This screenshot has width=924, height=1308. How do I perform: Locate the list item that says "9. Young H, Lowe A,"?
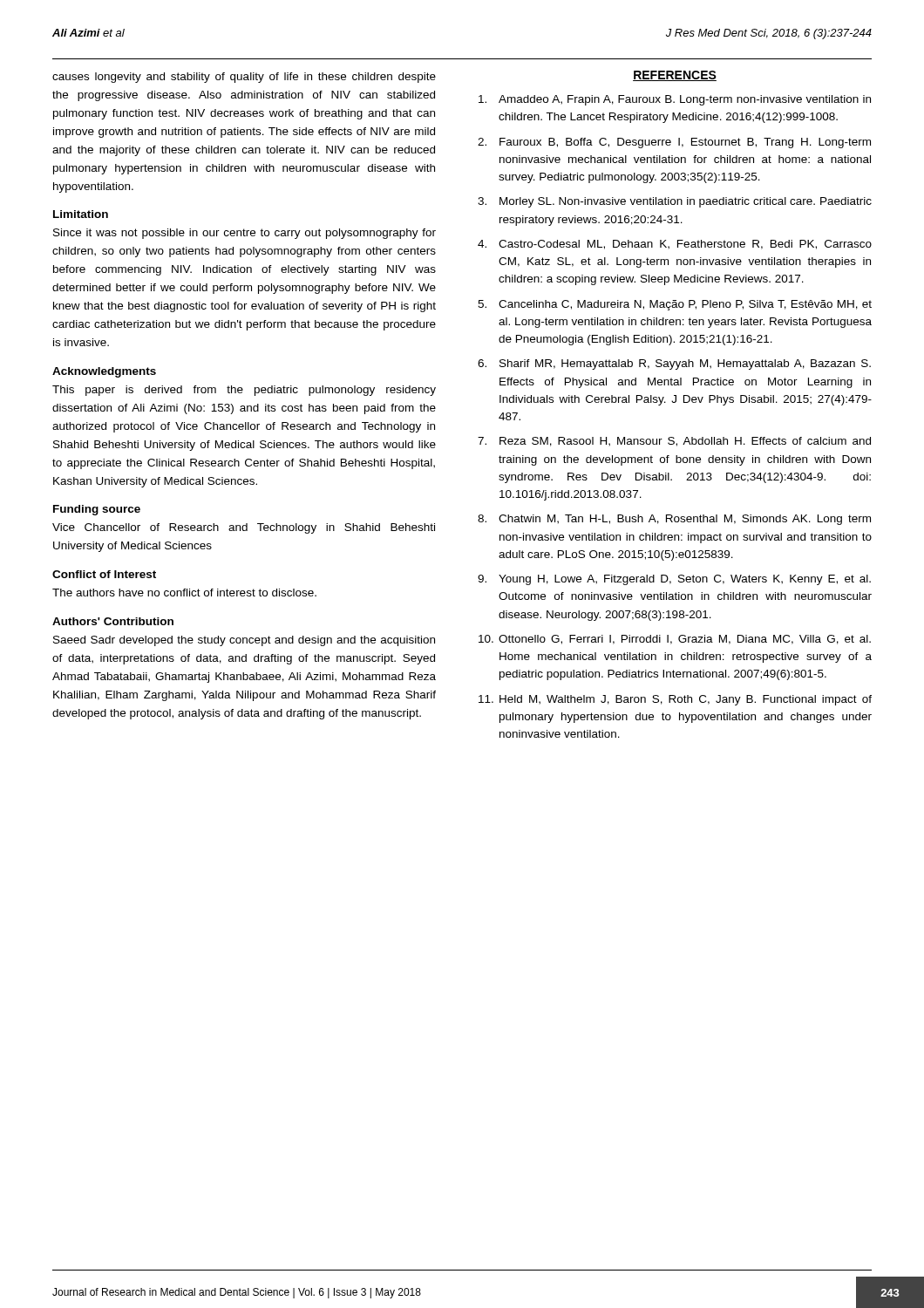675,597
